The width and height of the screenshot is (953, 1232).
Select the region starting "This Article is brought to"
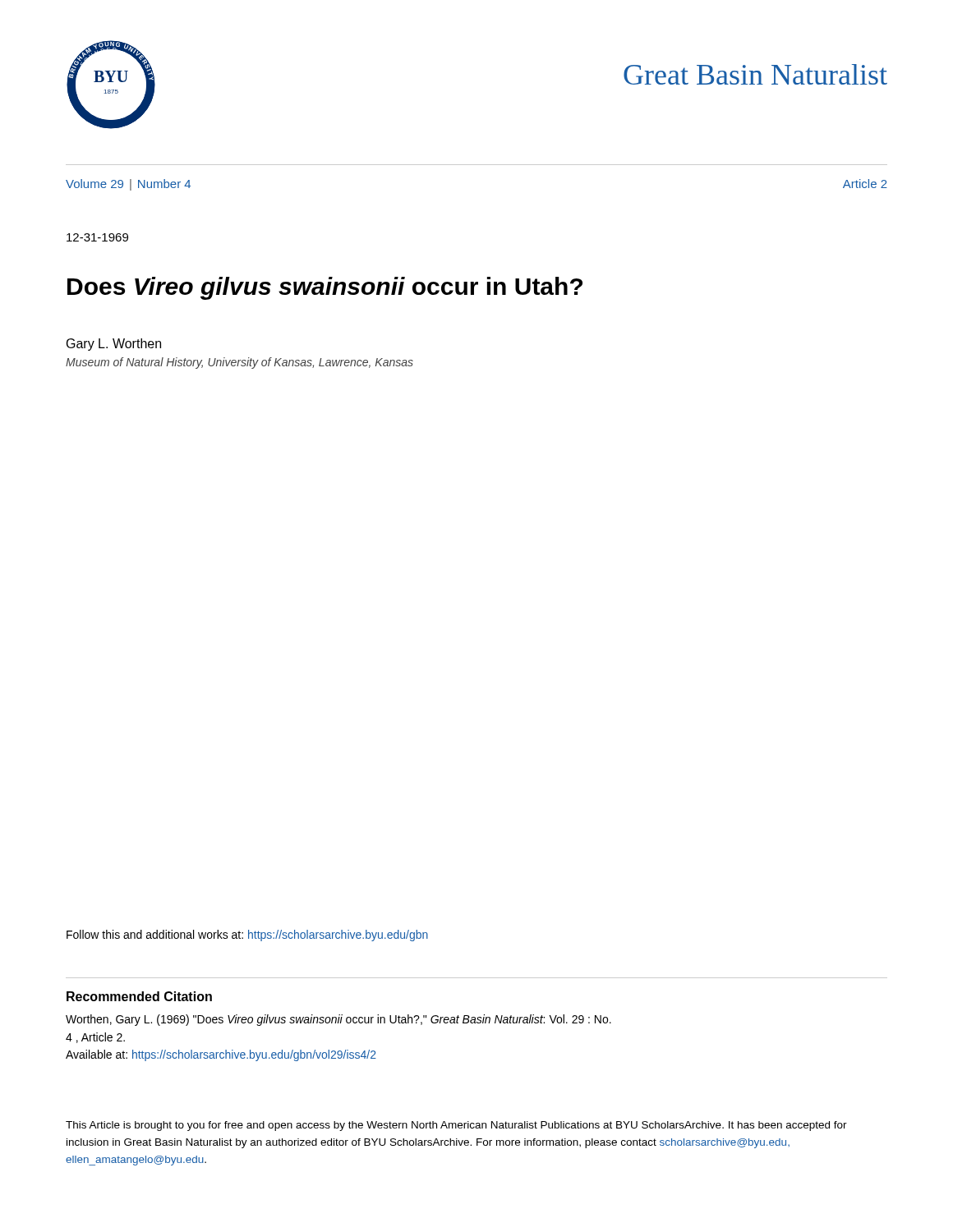click(456, 1142)
